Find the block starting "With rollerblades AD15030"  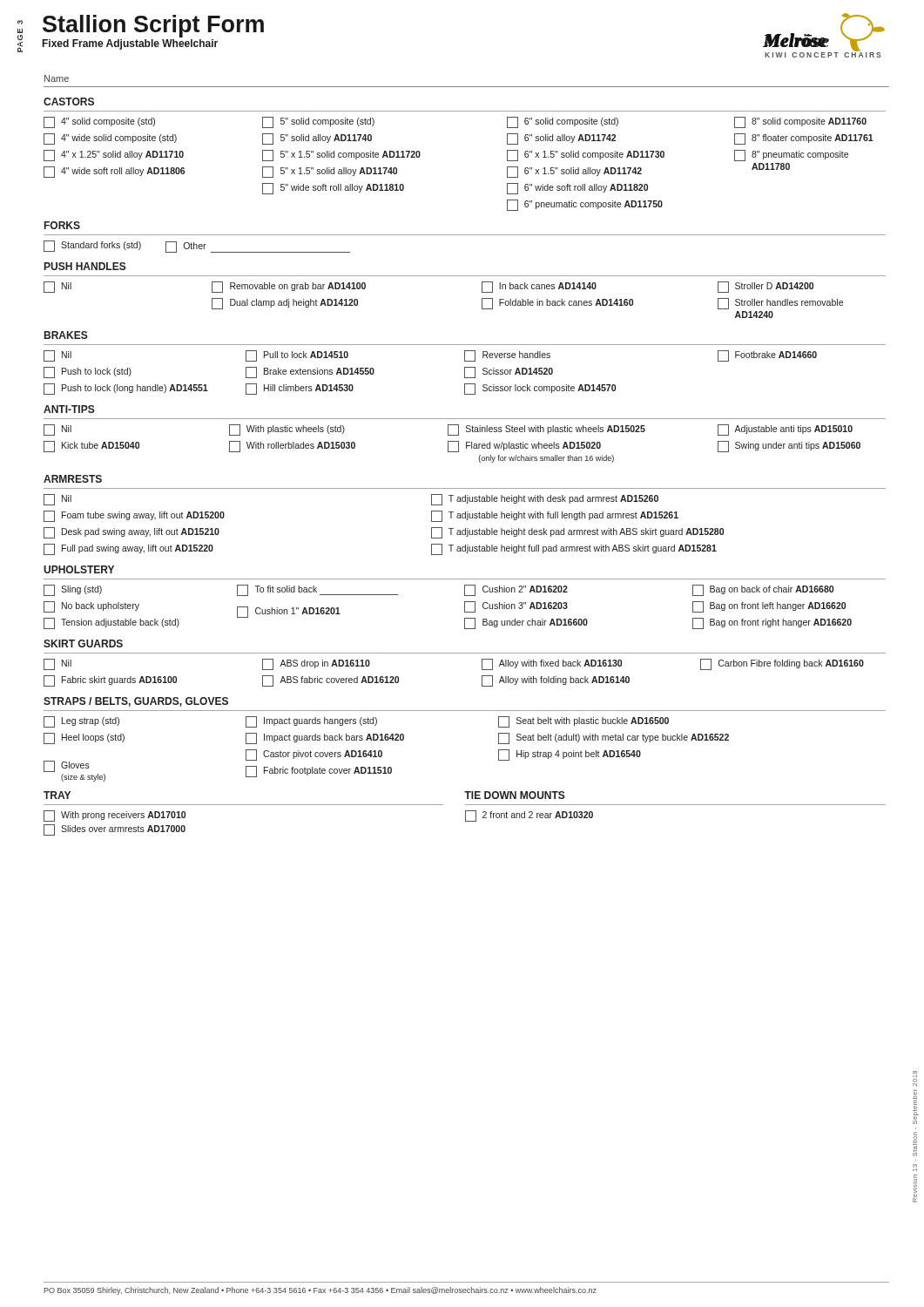tap(292, 446)
